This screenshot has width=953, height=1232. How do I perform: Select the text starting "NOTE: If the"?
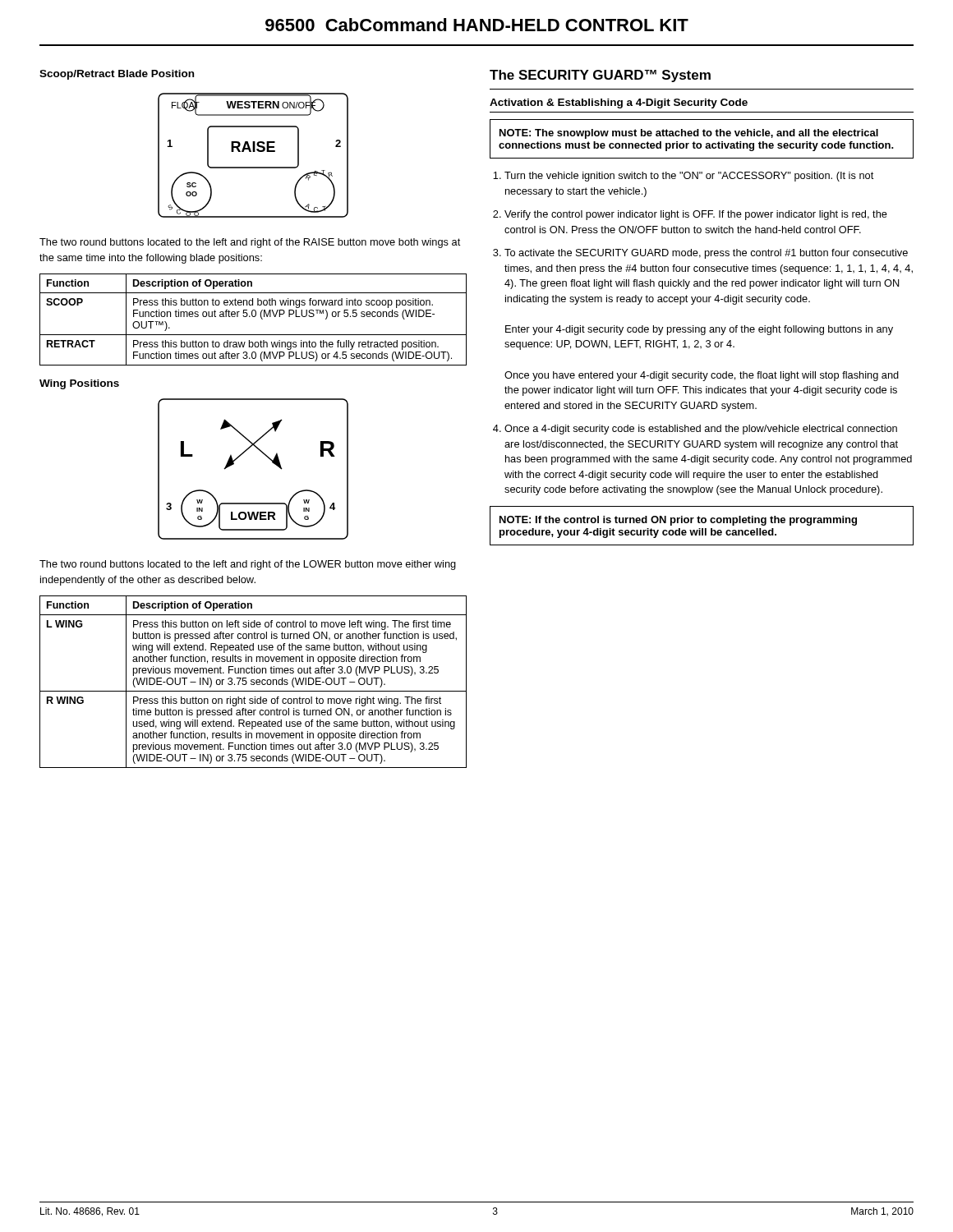(x=678, y=526)
